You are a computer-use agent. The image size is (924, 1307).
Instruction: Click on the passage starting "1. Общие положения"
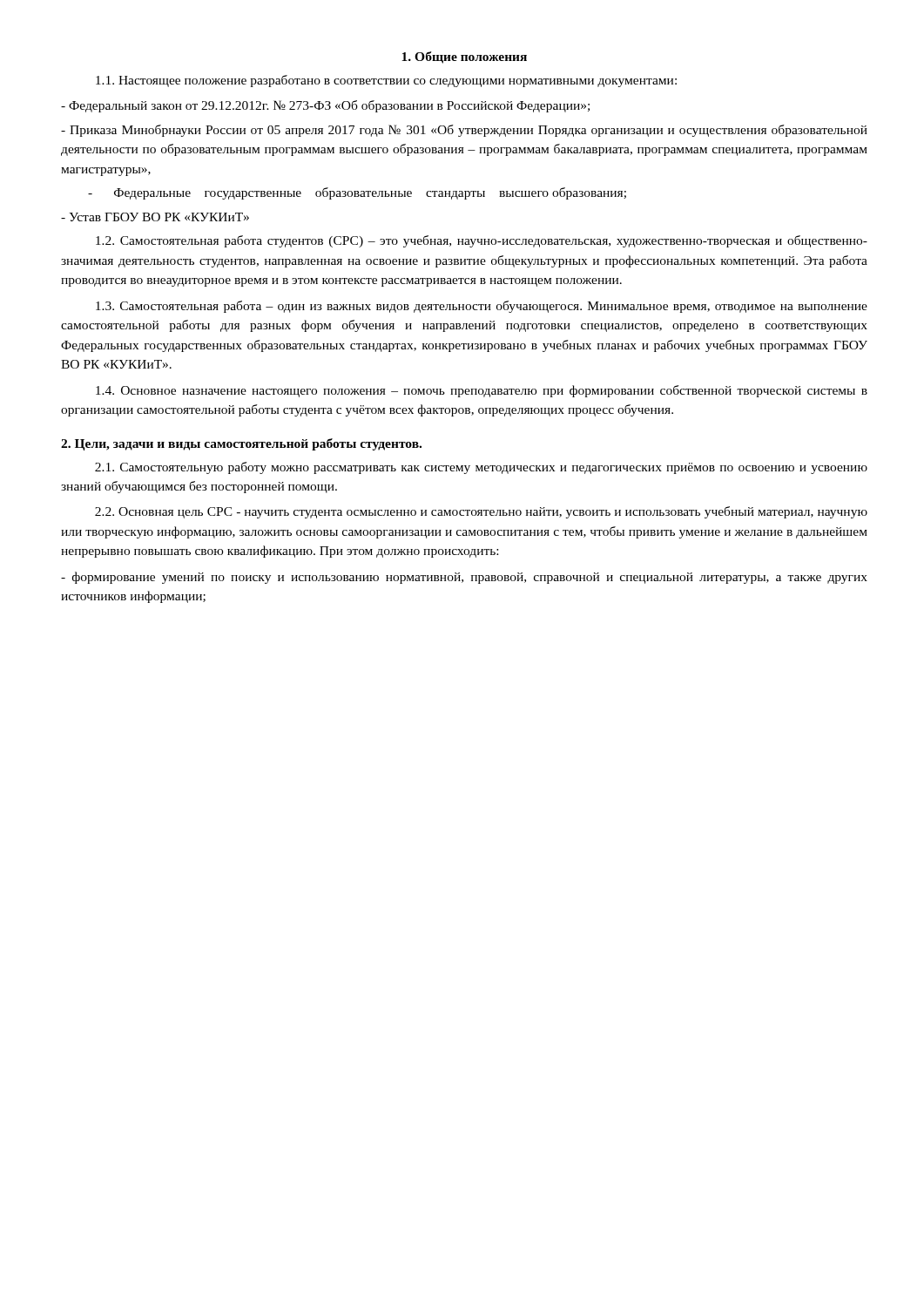pyautogui.click(x=464, y=56)
